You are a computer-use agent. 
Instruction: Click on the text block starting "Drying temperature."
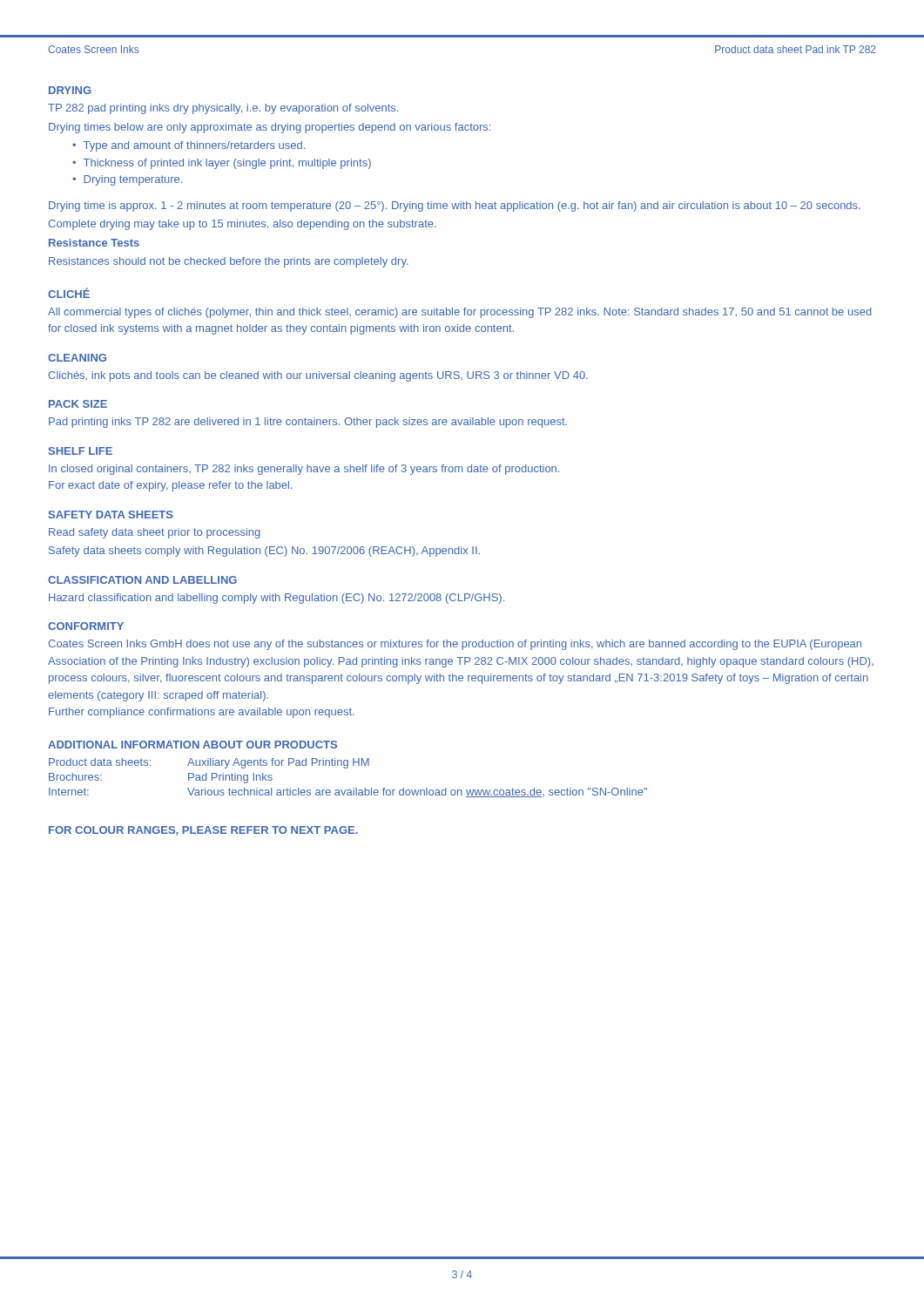click(133, 179)
